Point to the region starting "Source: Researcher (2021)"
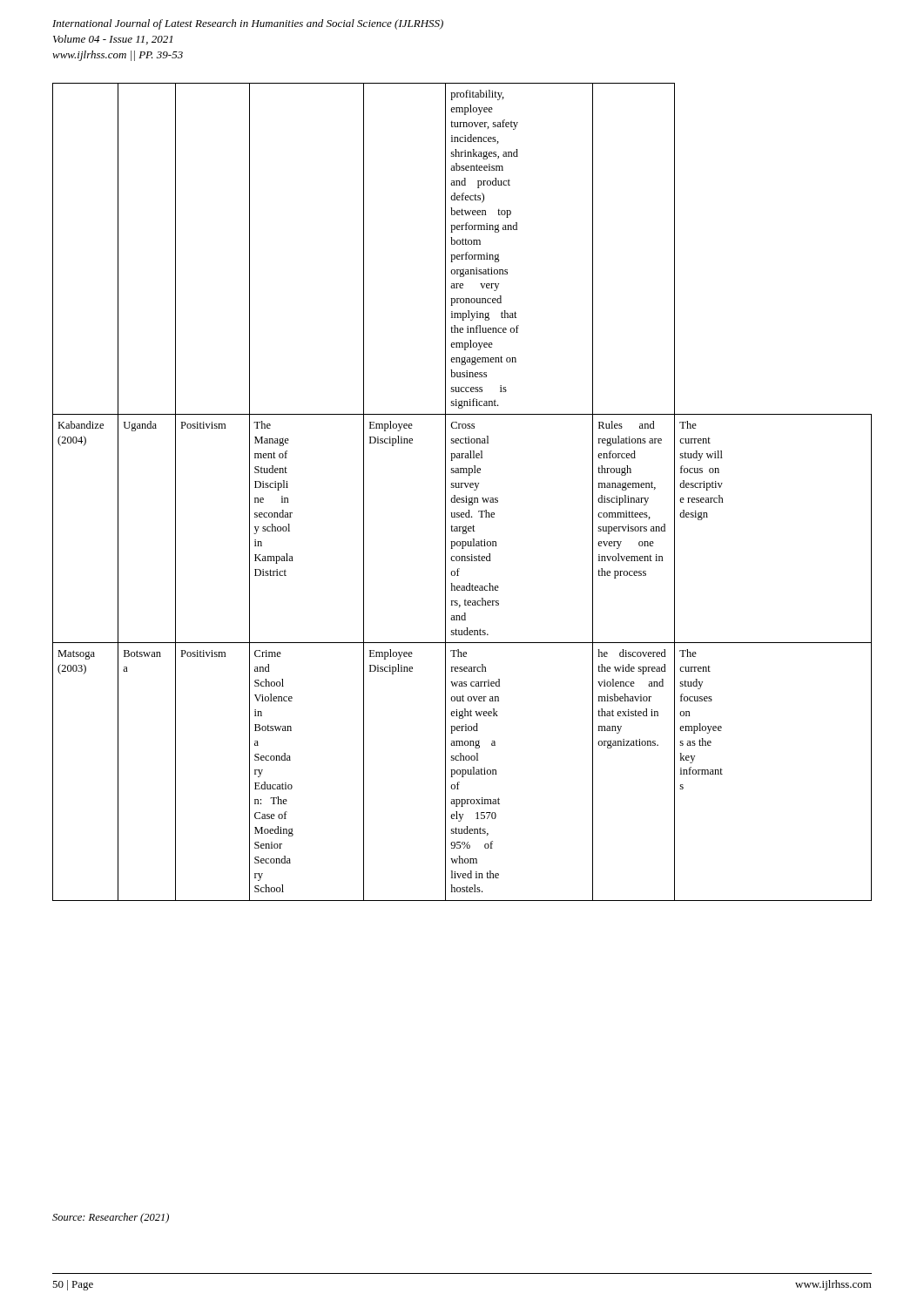 (x=111, y=1217)
